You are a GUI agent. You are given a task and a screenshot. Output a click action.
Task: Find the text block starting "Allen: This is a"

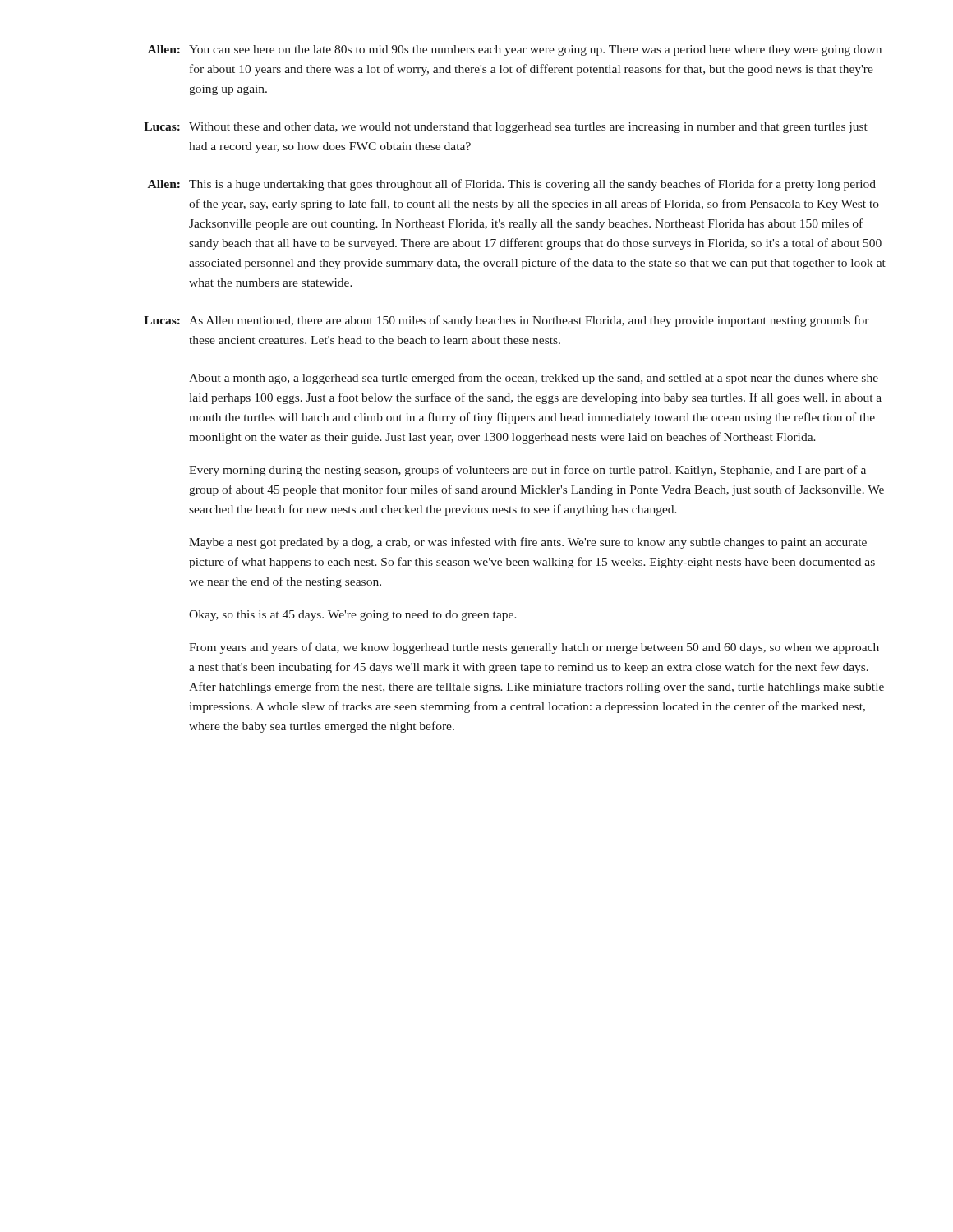tap(504, 233)
